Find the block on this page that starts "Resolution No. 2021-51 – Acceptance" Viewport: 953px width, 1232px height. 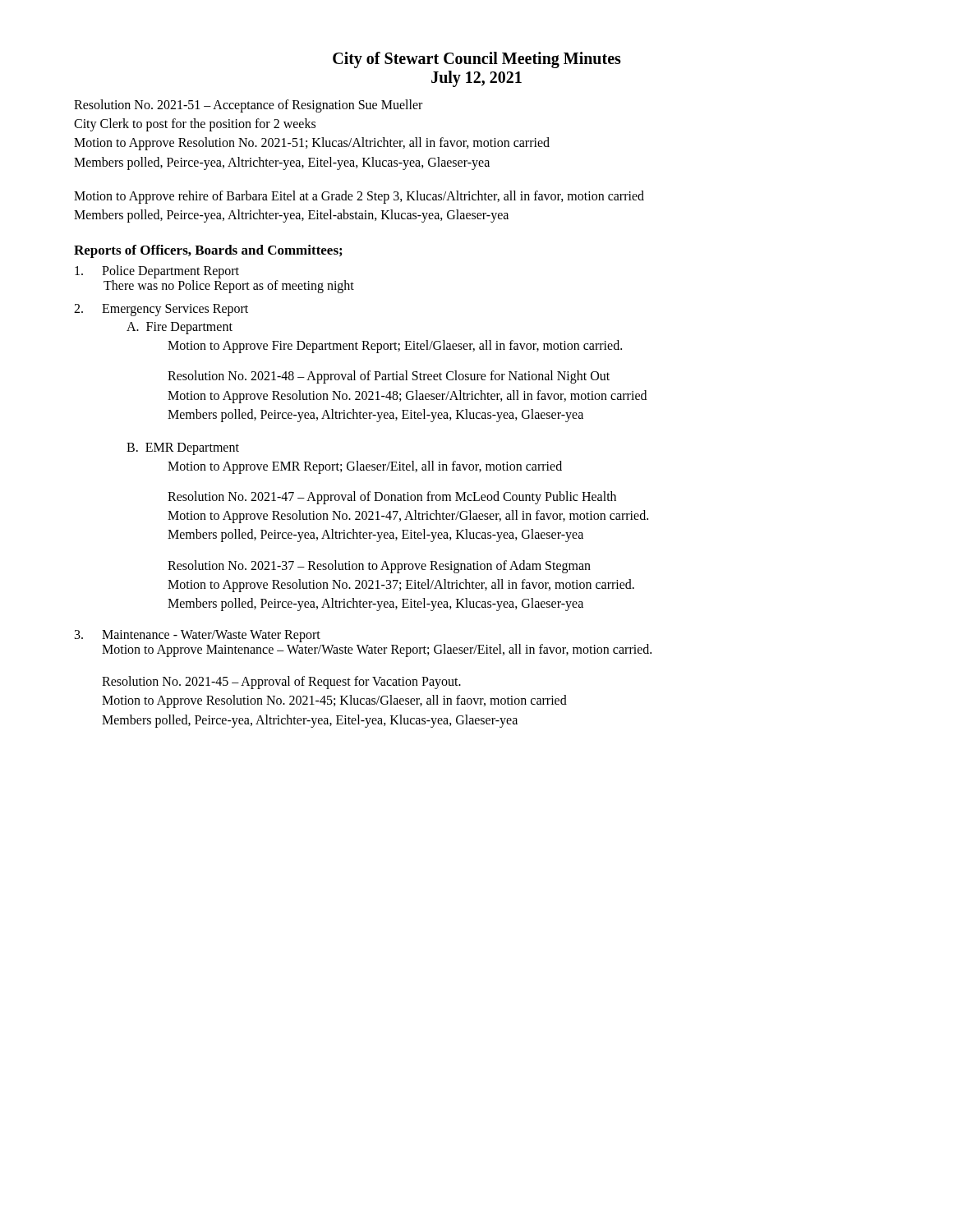click(x=312, y=133)
